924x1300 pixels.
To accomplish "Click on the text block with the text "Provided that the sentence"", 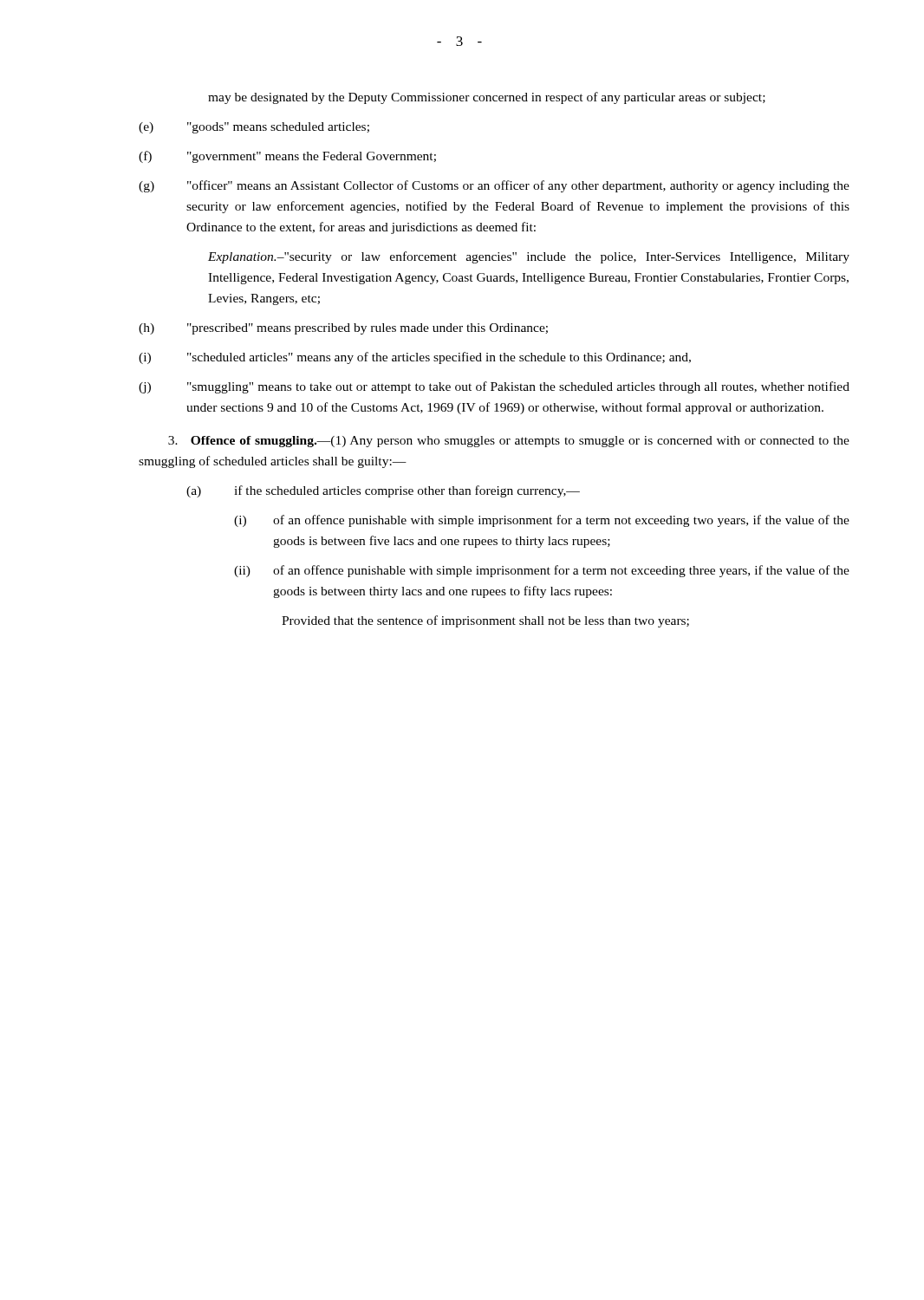I will click(x=486, y=620).
